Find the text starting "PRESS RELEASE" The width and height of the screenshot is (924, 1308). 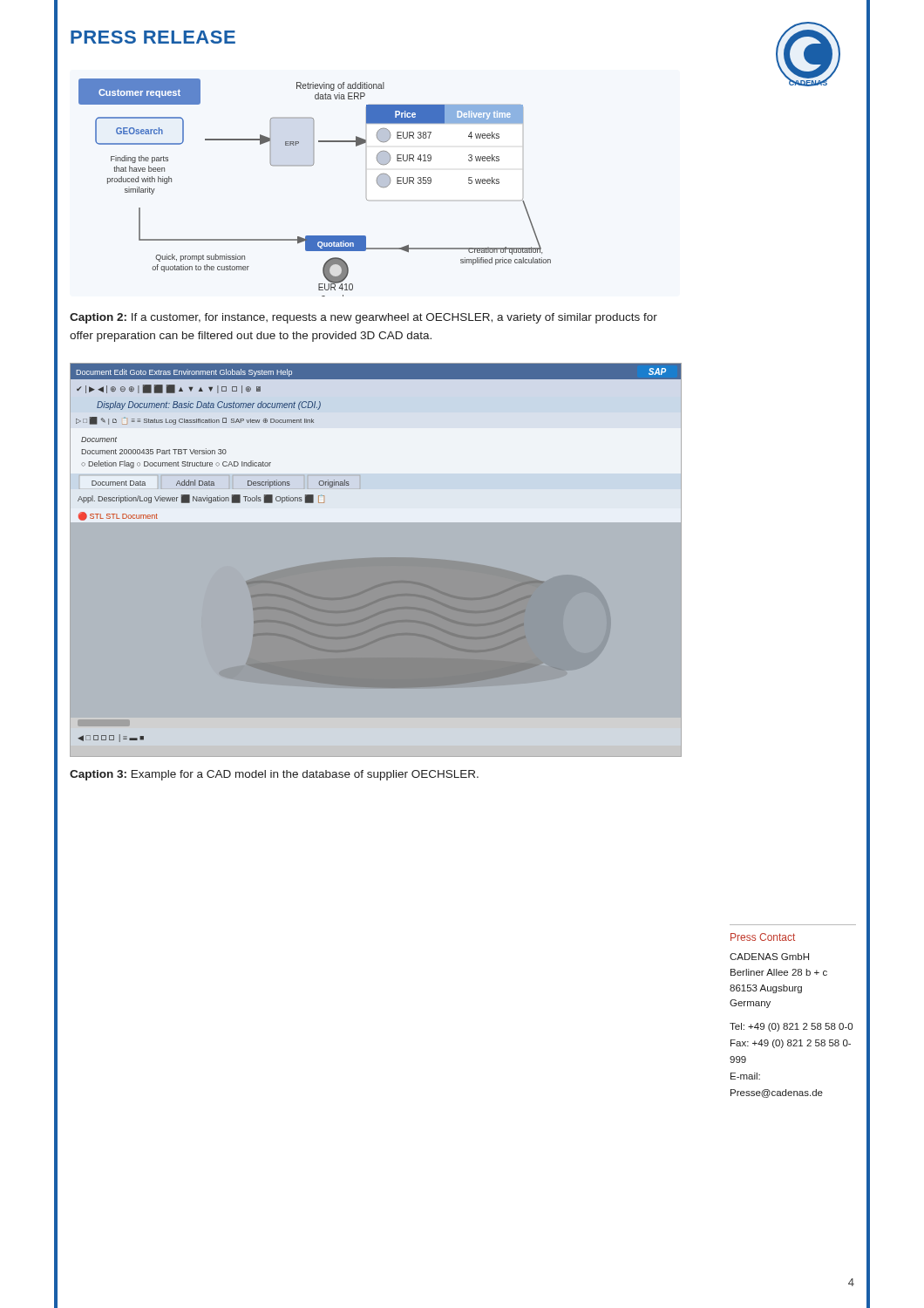coord(153,37)
